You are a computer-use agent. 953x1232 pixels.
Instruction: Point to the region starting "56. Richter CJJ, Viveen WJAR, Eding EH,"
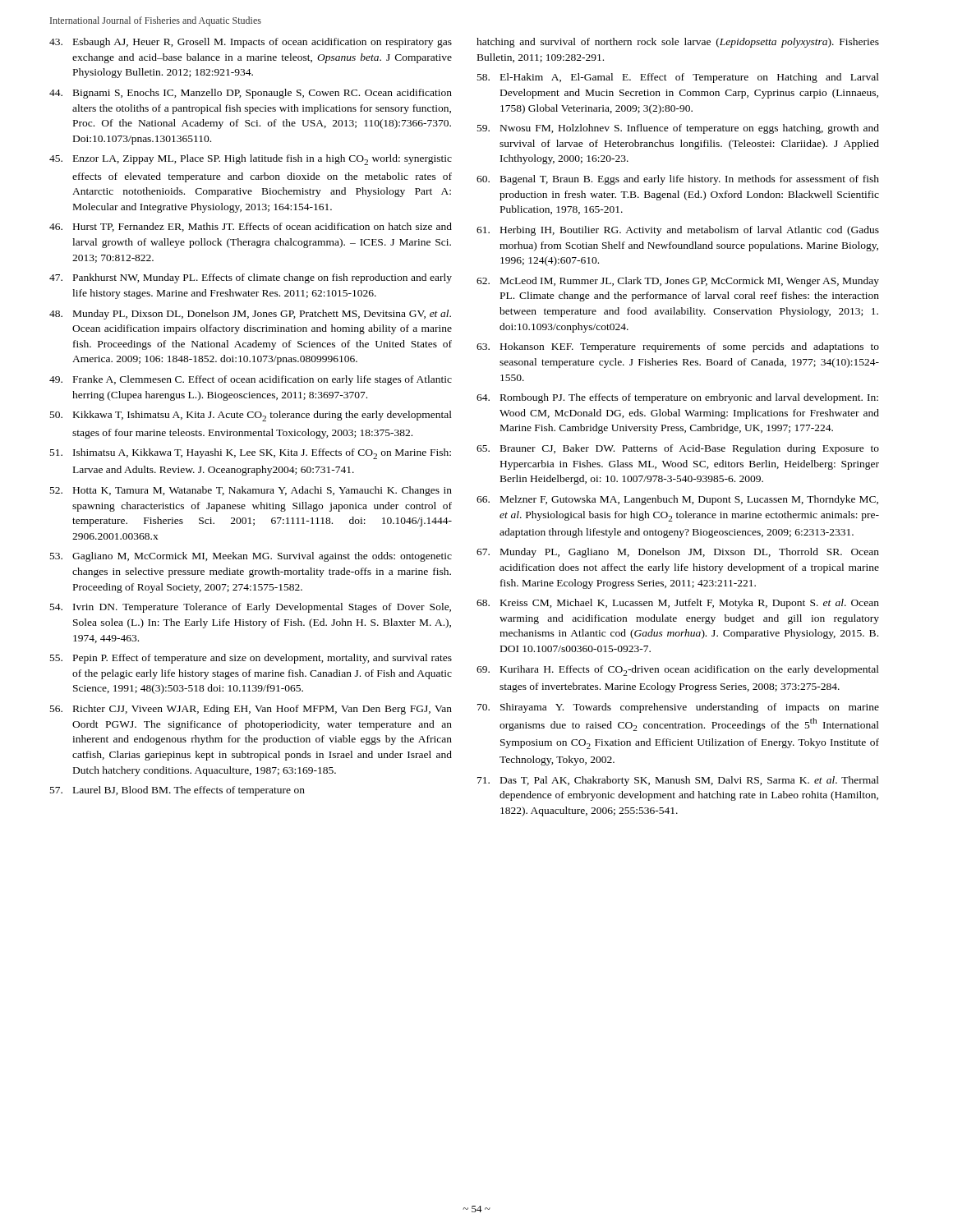tap(251, 740)
